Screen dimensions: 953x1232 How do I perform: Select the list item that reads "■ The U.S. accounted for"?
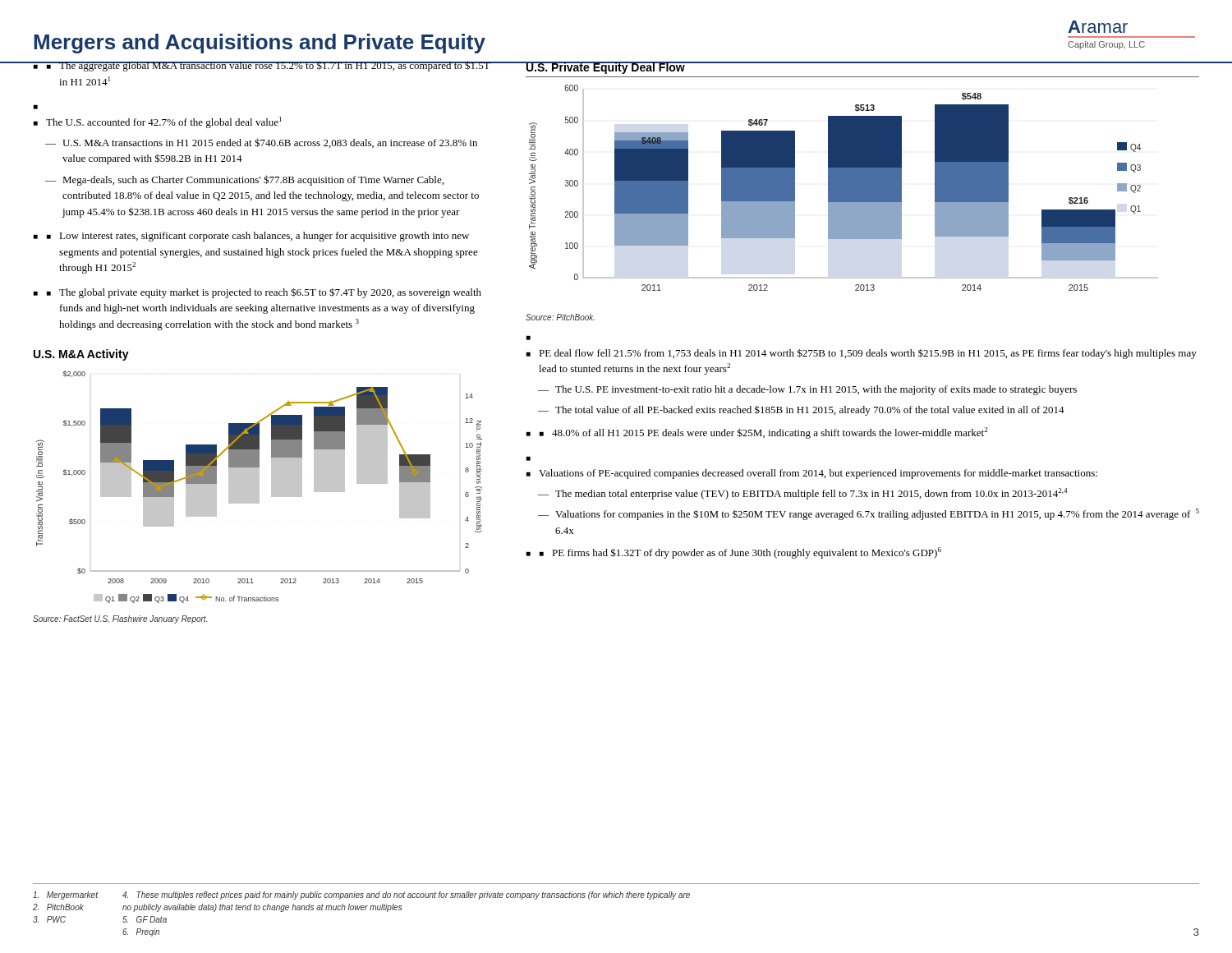(x=263, y=167)
